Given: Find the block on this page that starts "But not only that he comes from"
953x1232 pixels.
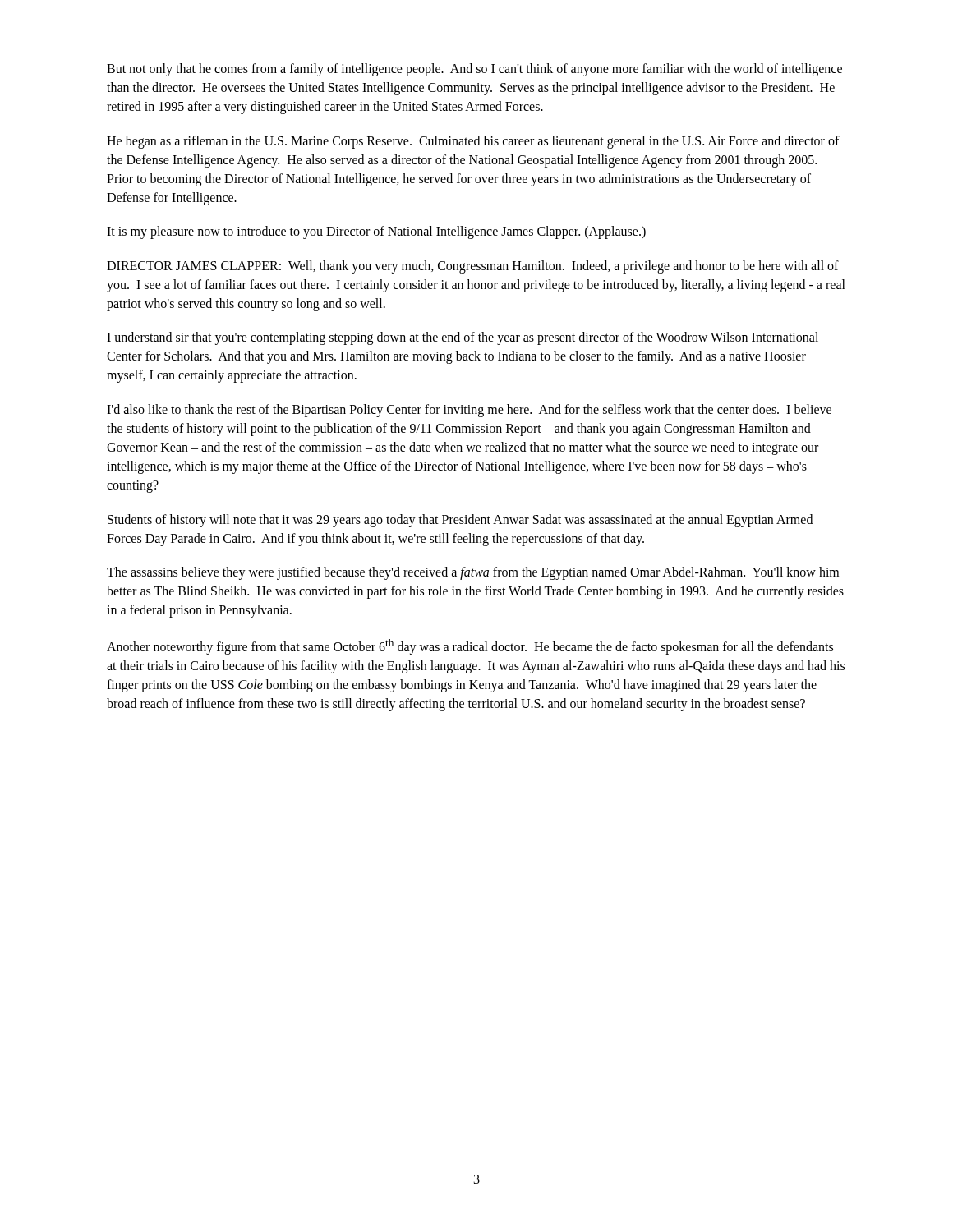Looking at the screenshot, I should (x=475, y=88).
